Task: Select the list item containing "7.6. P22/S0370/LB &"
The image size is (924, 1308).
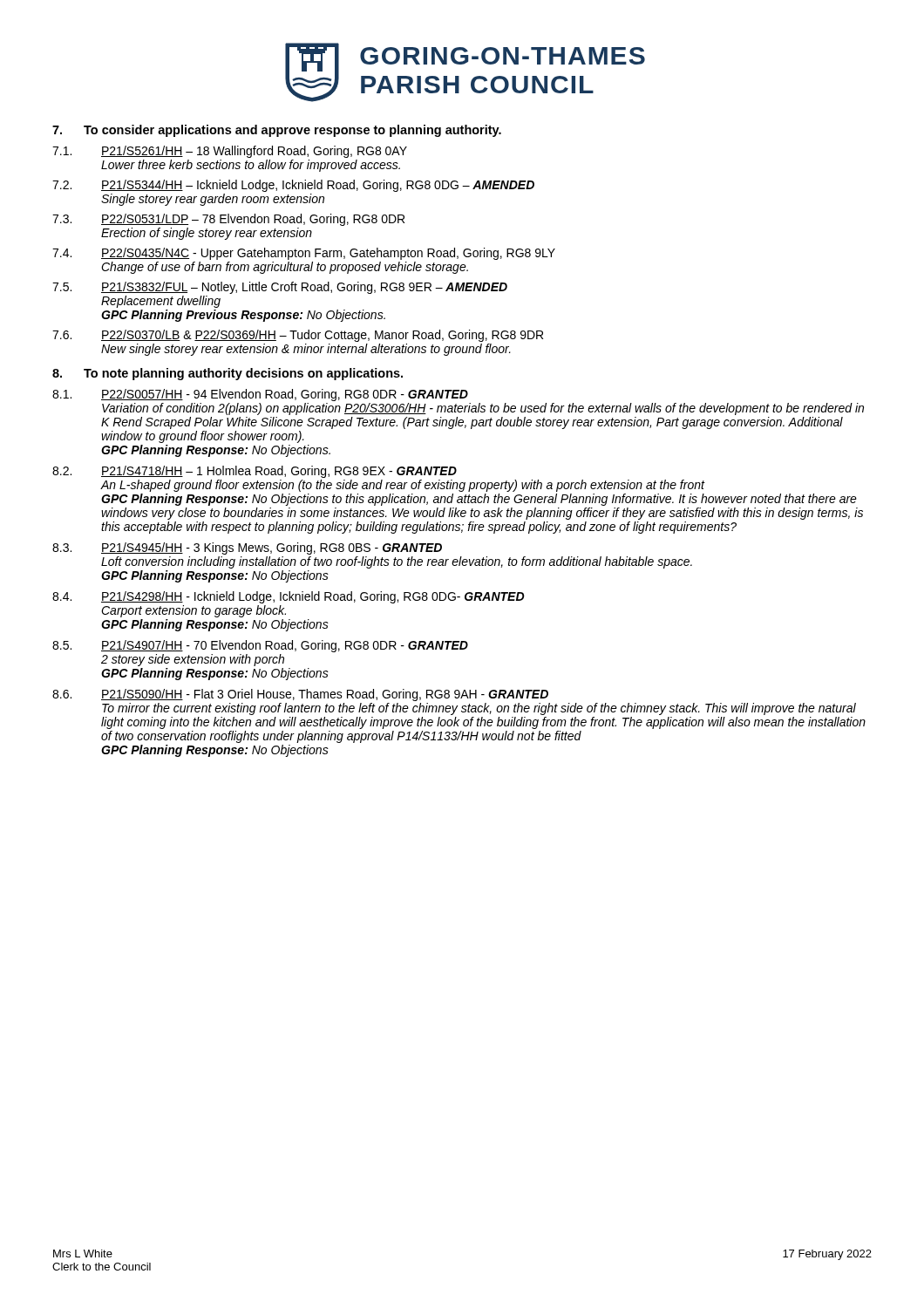Action: 462,342
